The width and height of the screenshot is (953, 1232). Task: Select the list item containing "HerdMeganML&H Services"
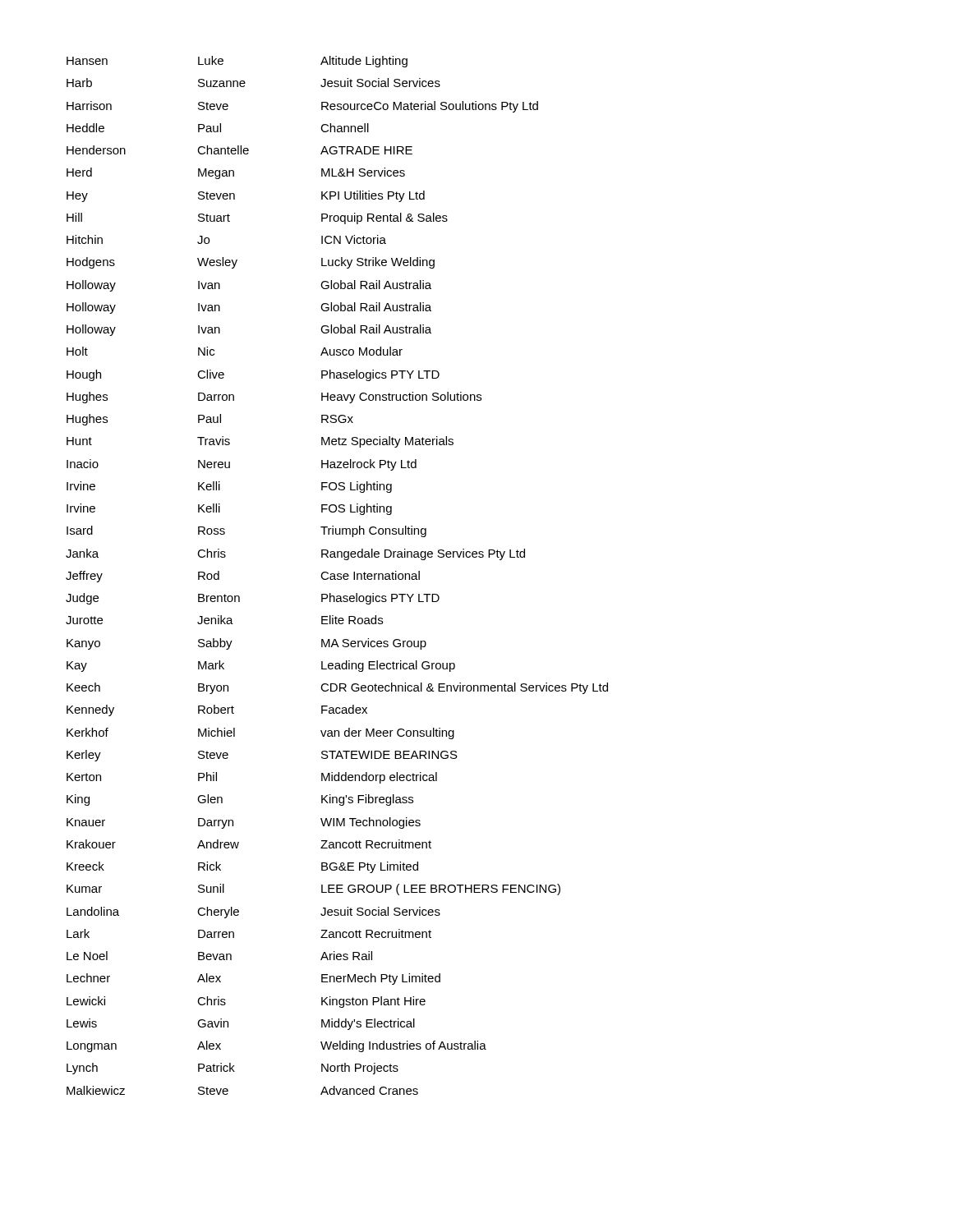(236, 173)
